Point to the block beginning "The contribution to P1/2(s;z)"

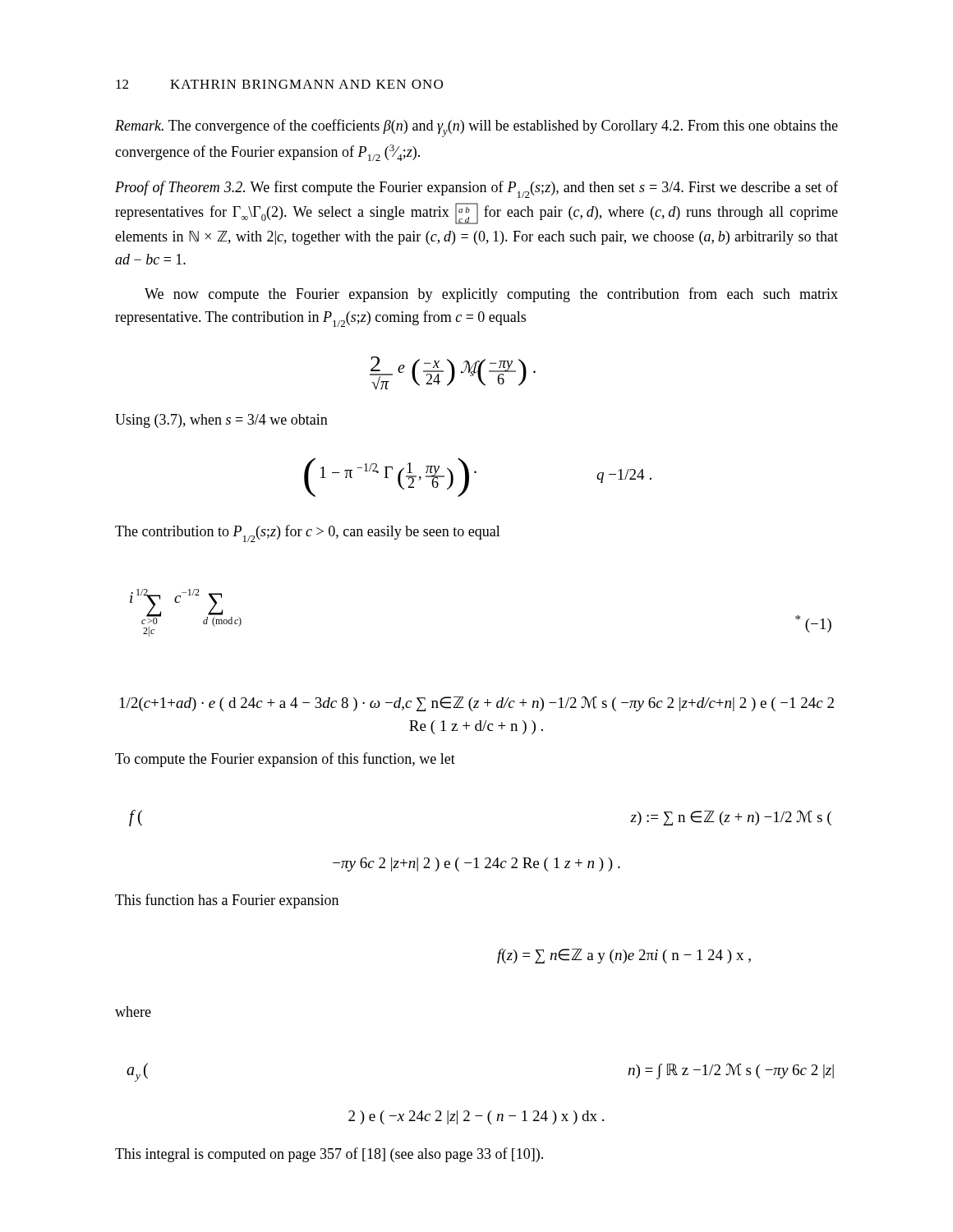tap(308, 534)
